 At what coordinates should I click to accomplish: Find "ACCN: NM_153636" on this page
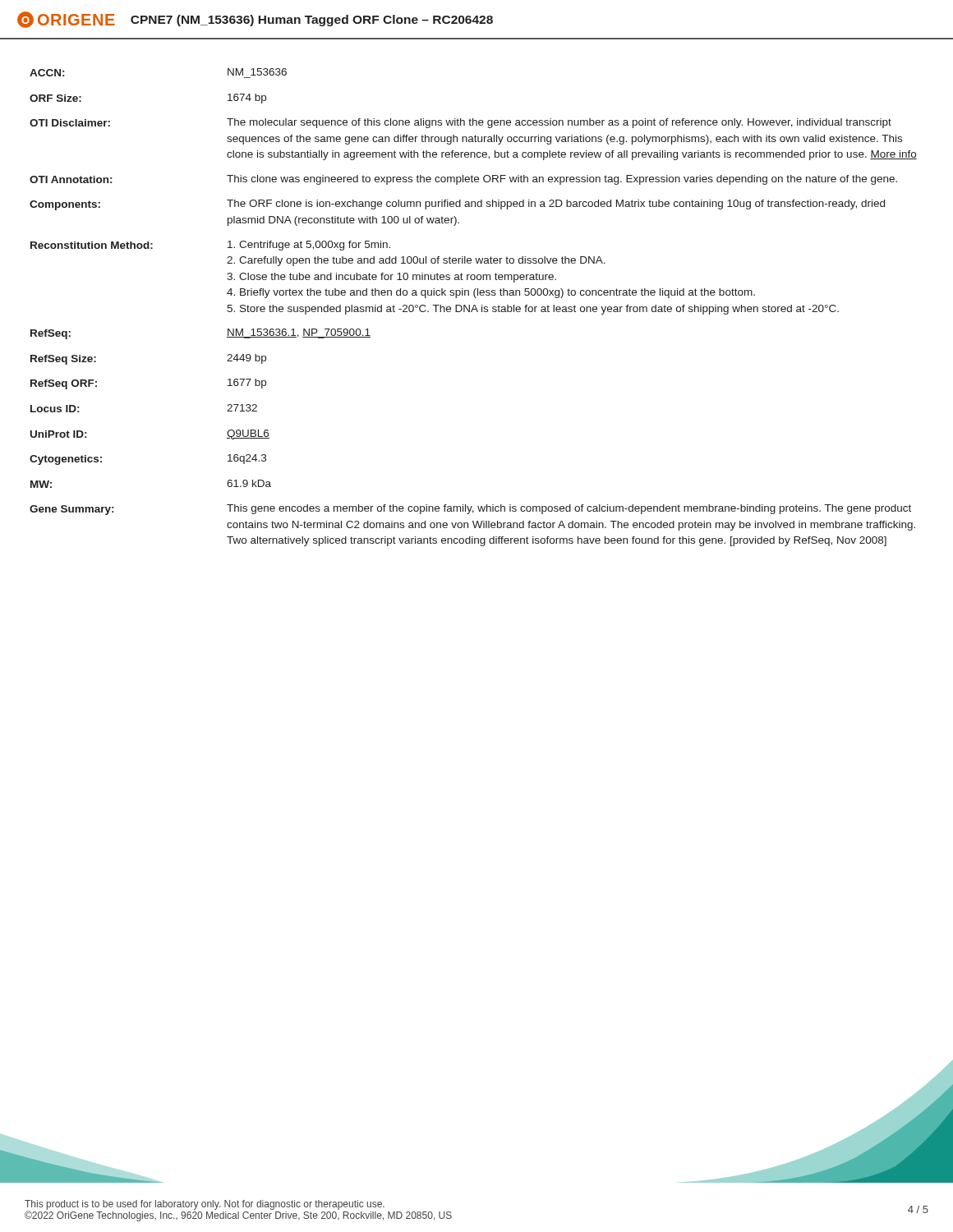point(48,74)
